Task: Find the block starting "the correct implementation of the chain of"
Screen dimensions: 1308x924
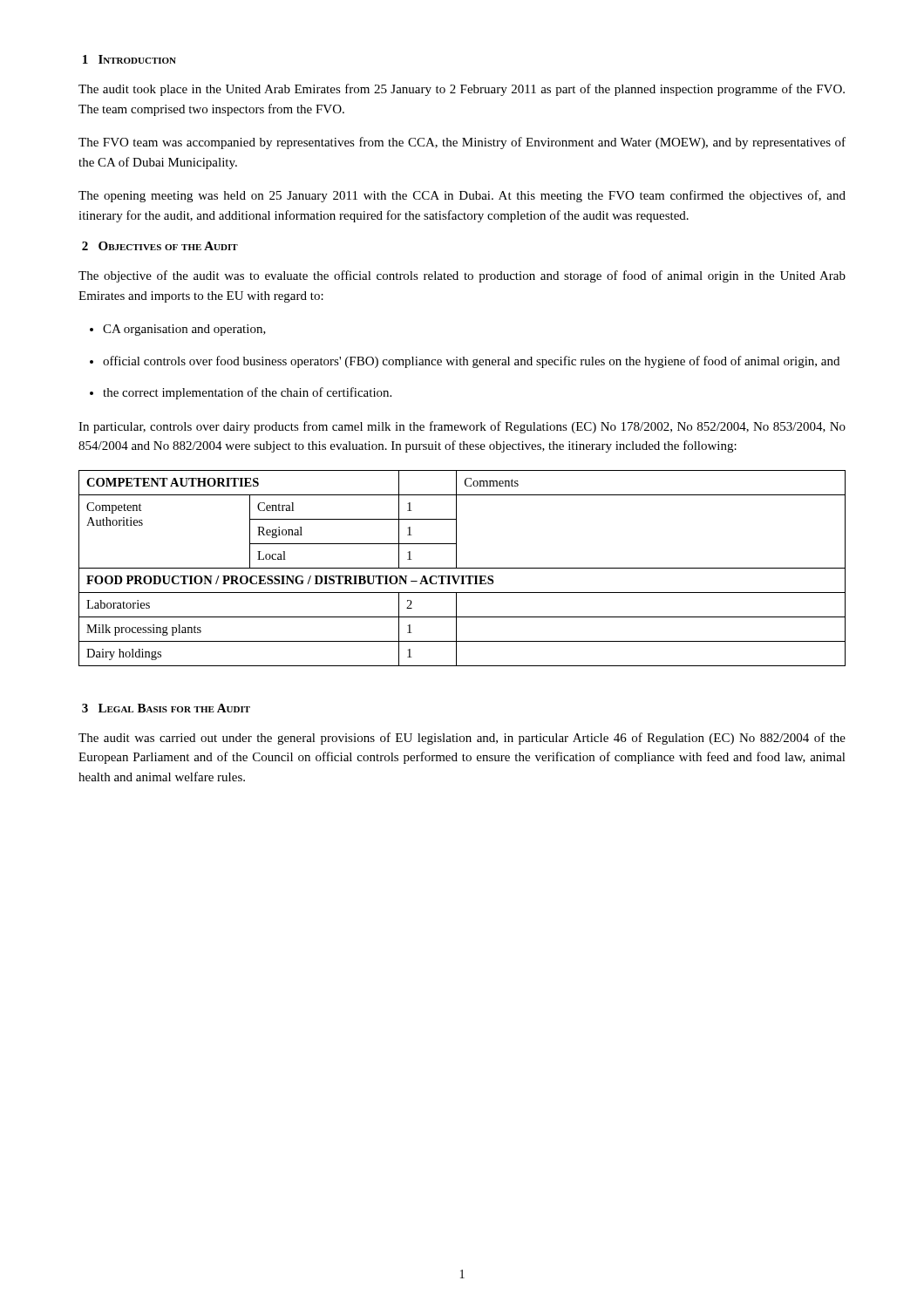Action: 241,393
